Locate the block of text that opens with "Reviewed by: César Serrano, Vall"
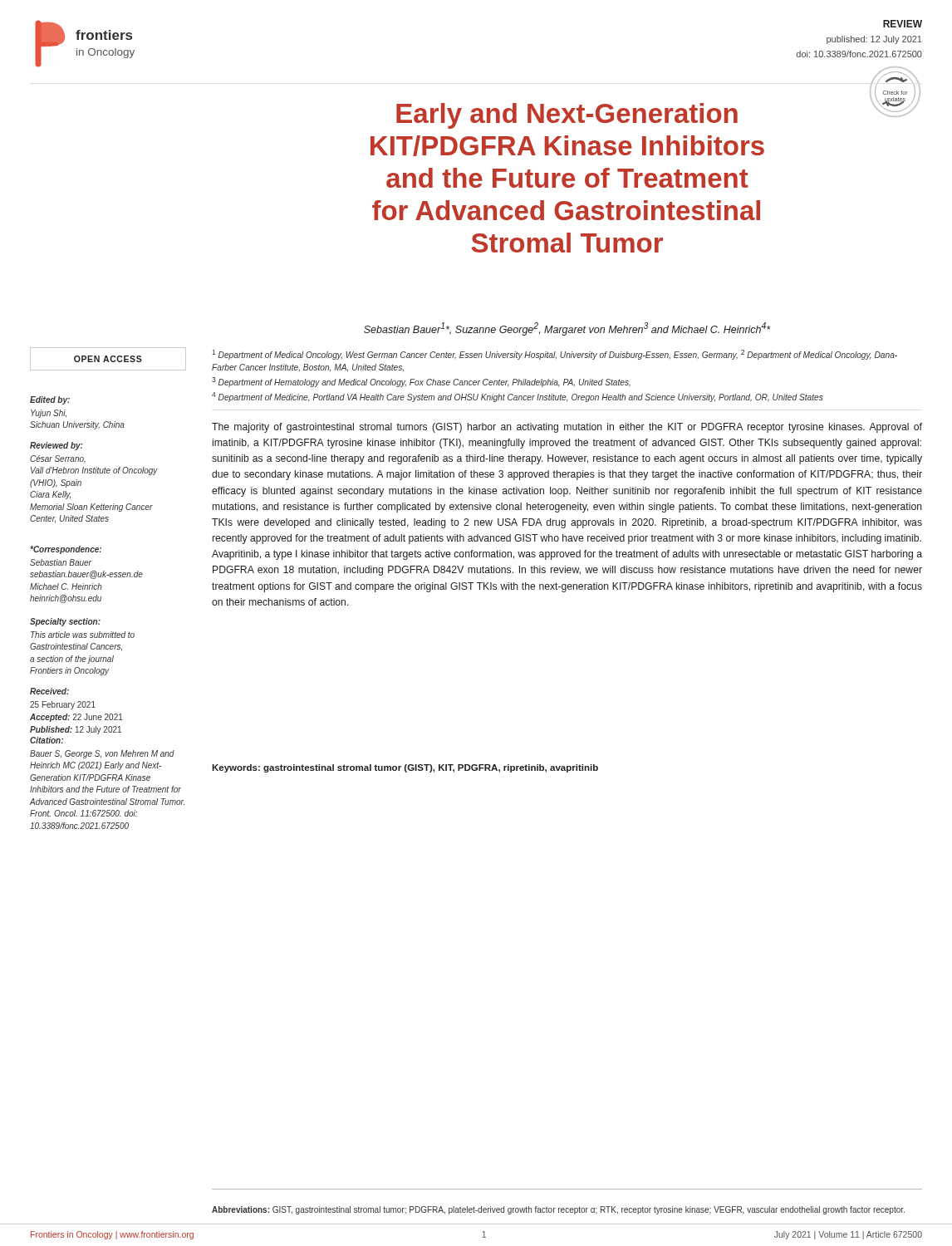This screenshot has width=952, height=1246. (108, 482)
